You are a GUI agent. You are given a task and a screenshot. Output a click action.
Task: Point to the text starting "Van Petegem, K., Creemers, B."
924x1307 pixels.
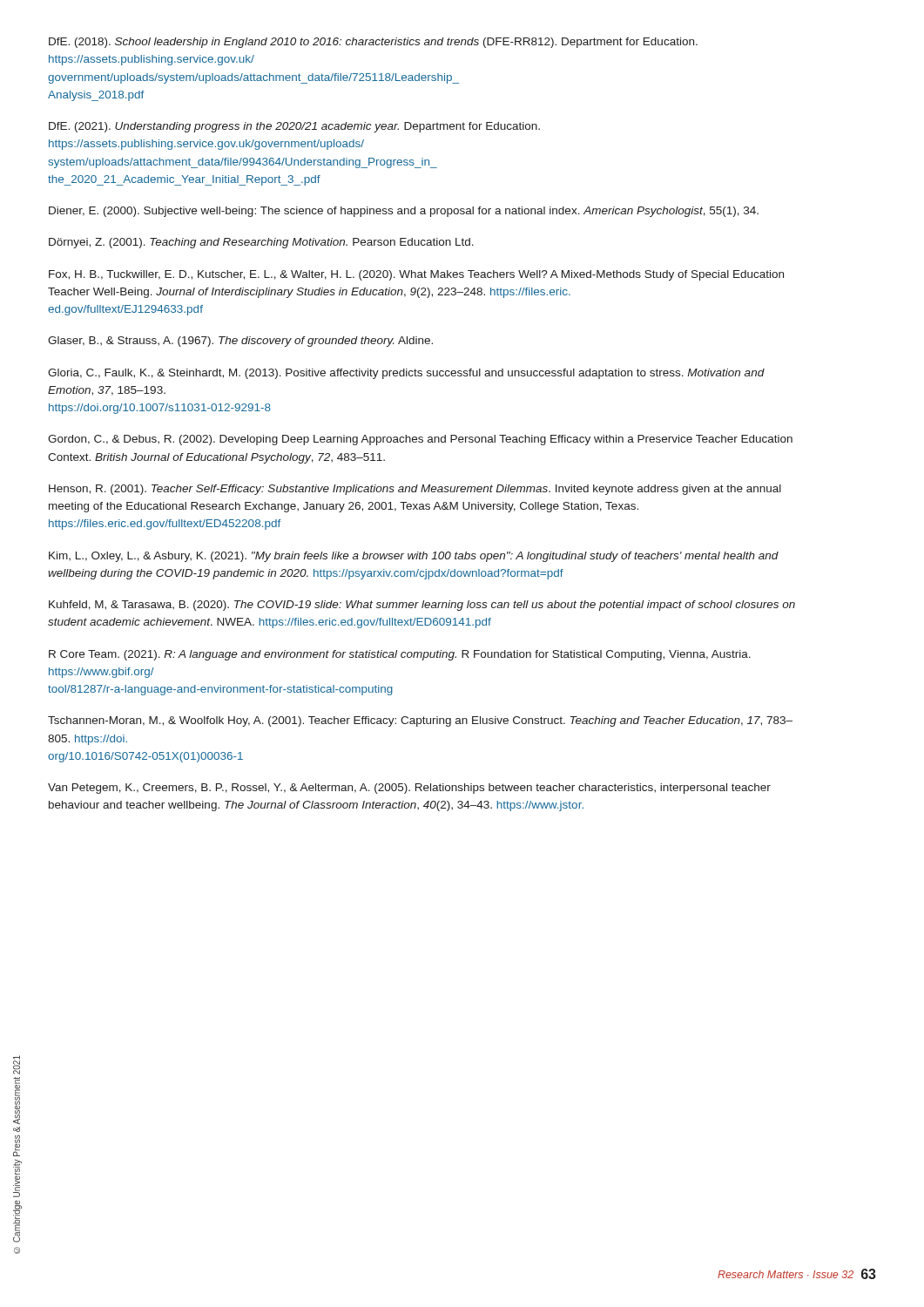(x=409, y=796)
